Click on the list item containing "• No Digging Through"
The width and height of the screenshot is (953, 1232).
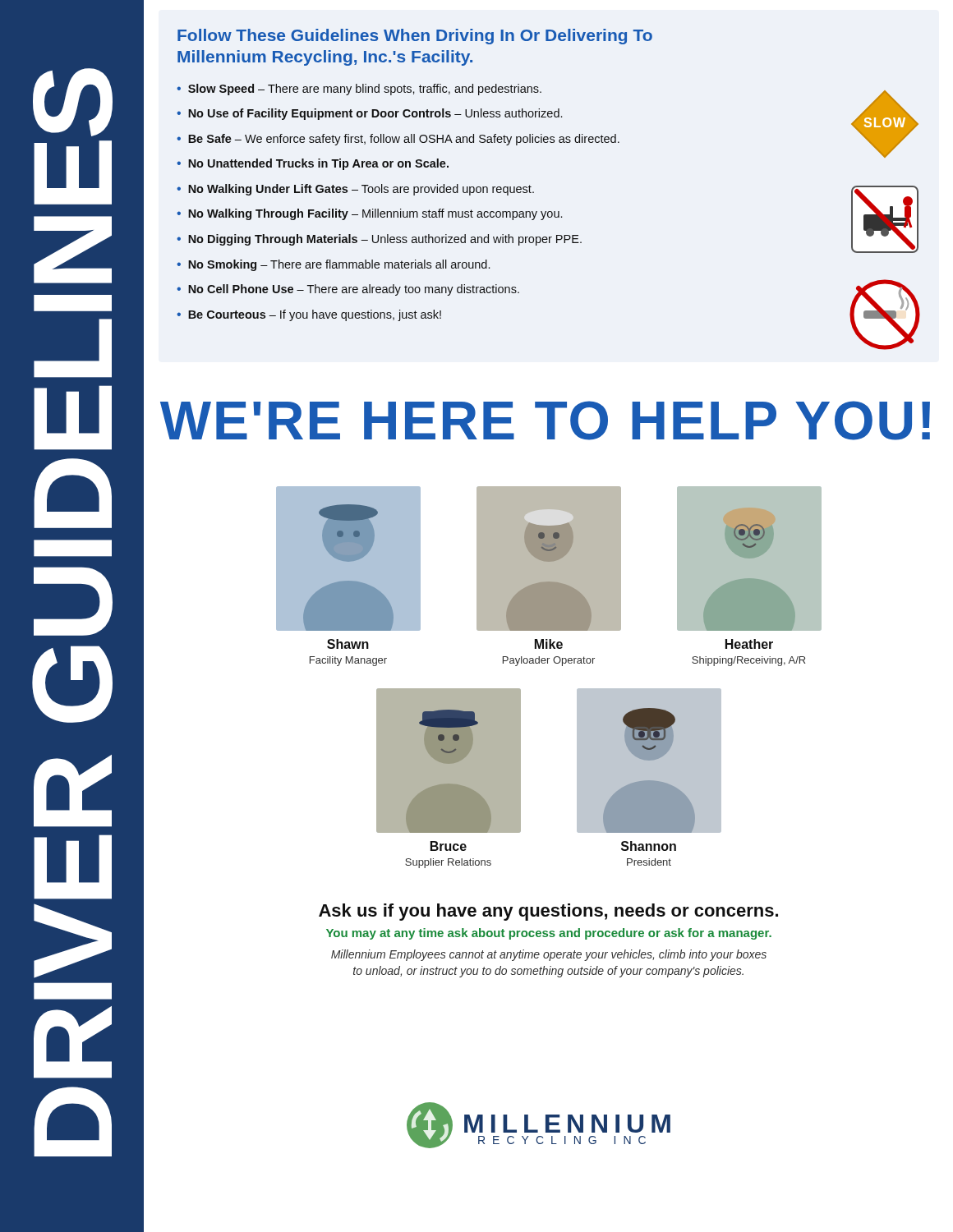pyautogui.click(x=379, y=239)
